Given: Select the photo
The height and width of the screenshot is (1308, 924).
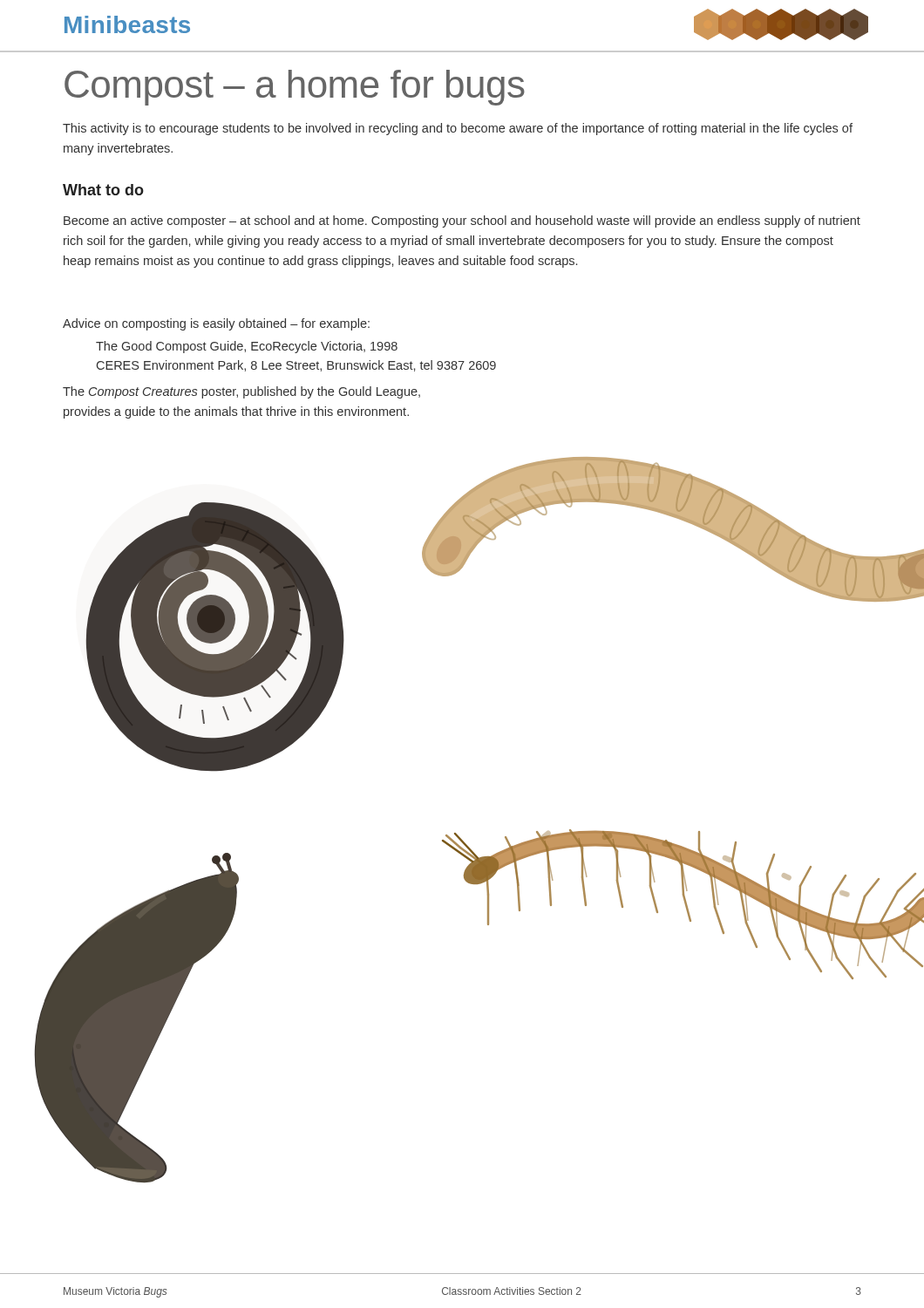Looking at the screenshot, I should tap(462, 837).
